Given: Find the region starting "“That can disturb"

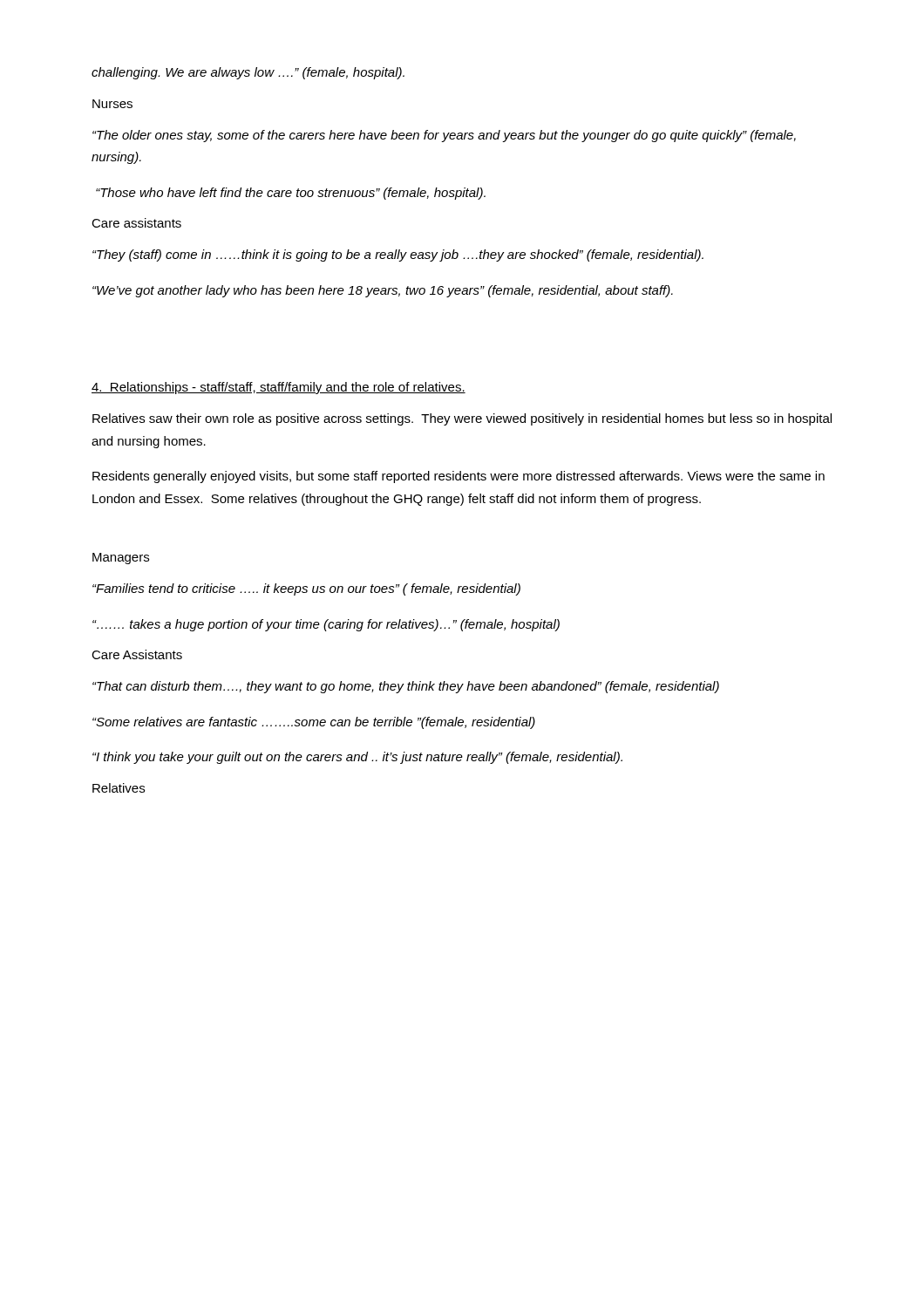Looking at the screenshot, I should point(469,686).
